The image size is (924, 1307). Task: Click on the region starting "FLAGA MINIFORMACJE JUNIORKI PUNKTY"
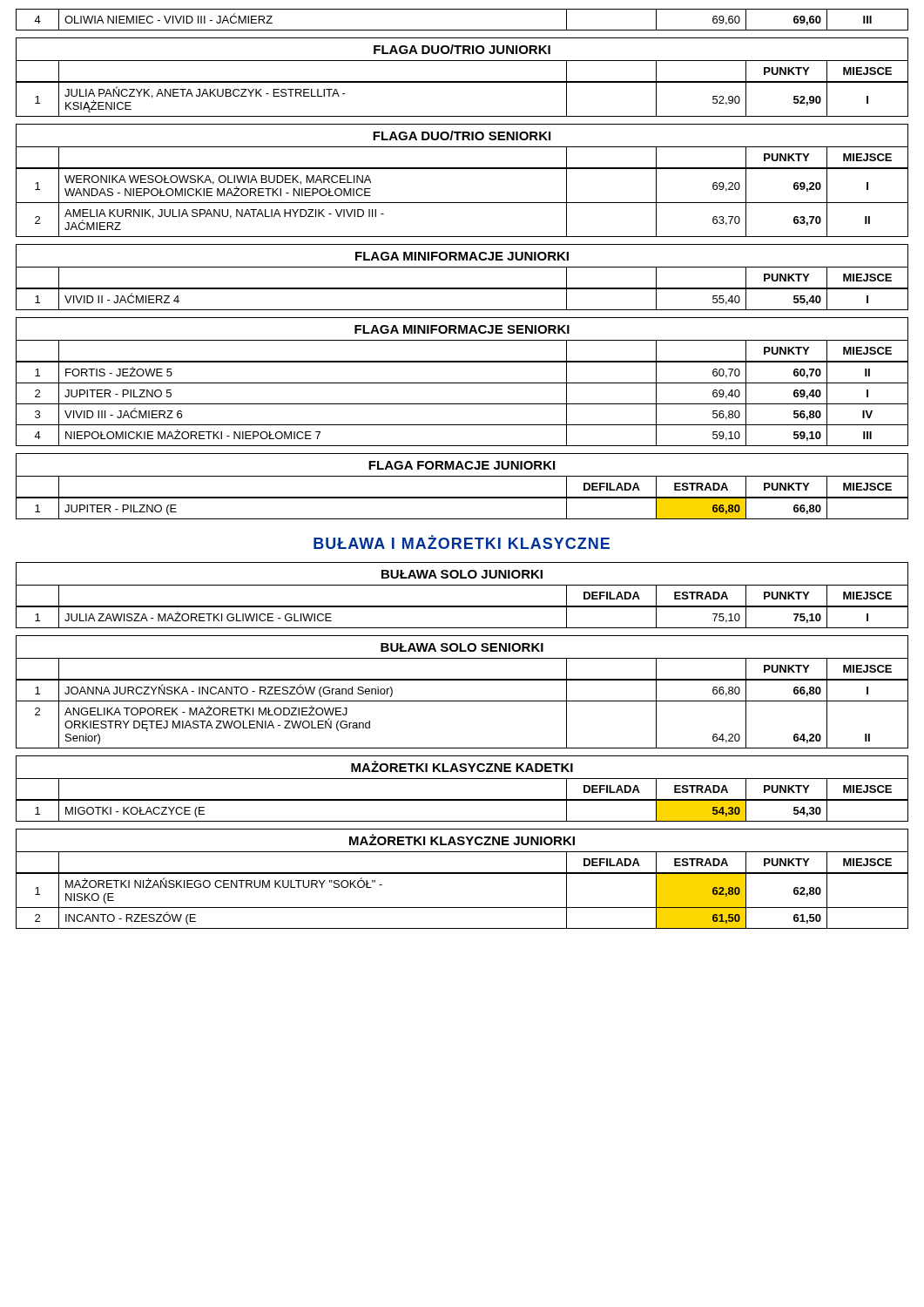pos(462,266)
